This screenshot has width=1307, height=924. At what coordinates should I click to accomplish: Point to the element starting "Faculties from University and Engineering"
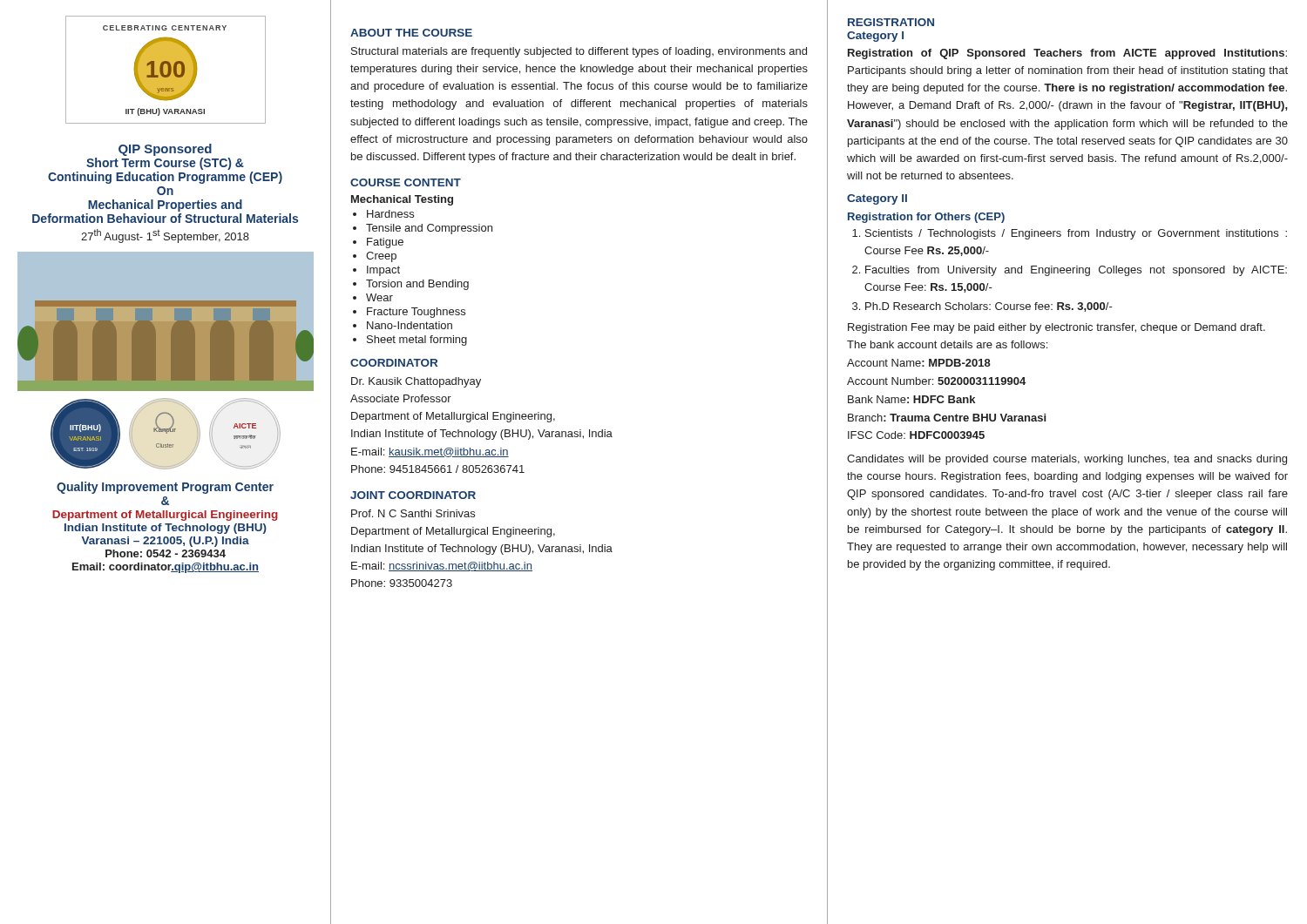tap(1076, 278)
